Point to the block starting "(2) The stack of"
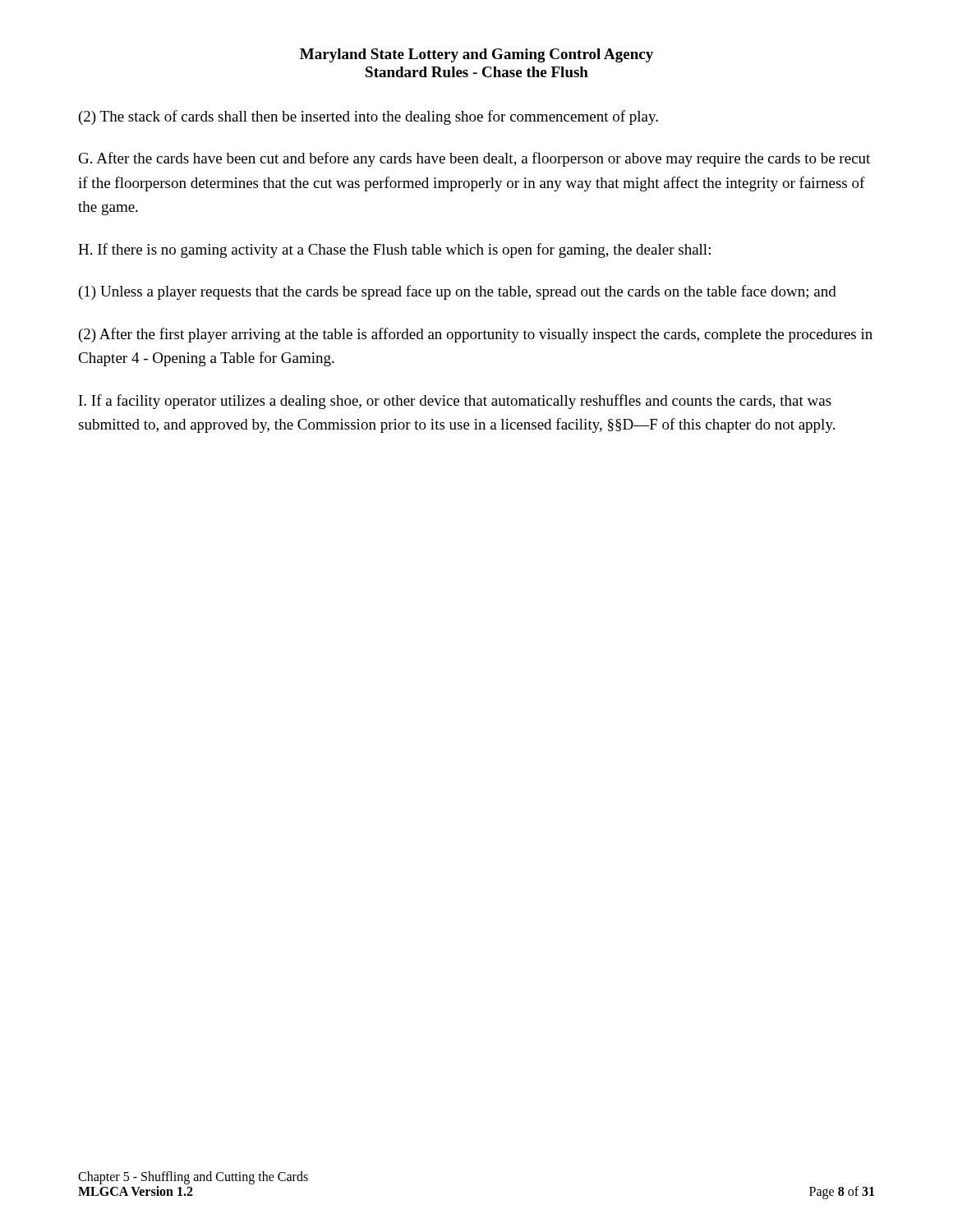Viewport: 953px width, 1232px height. point(368,116)
